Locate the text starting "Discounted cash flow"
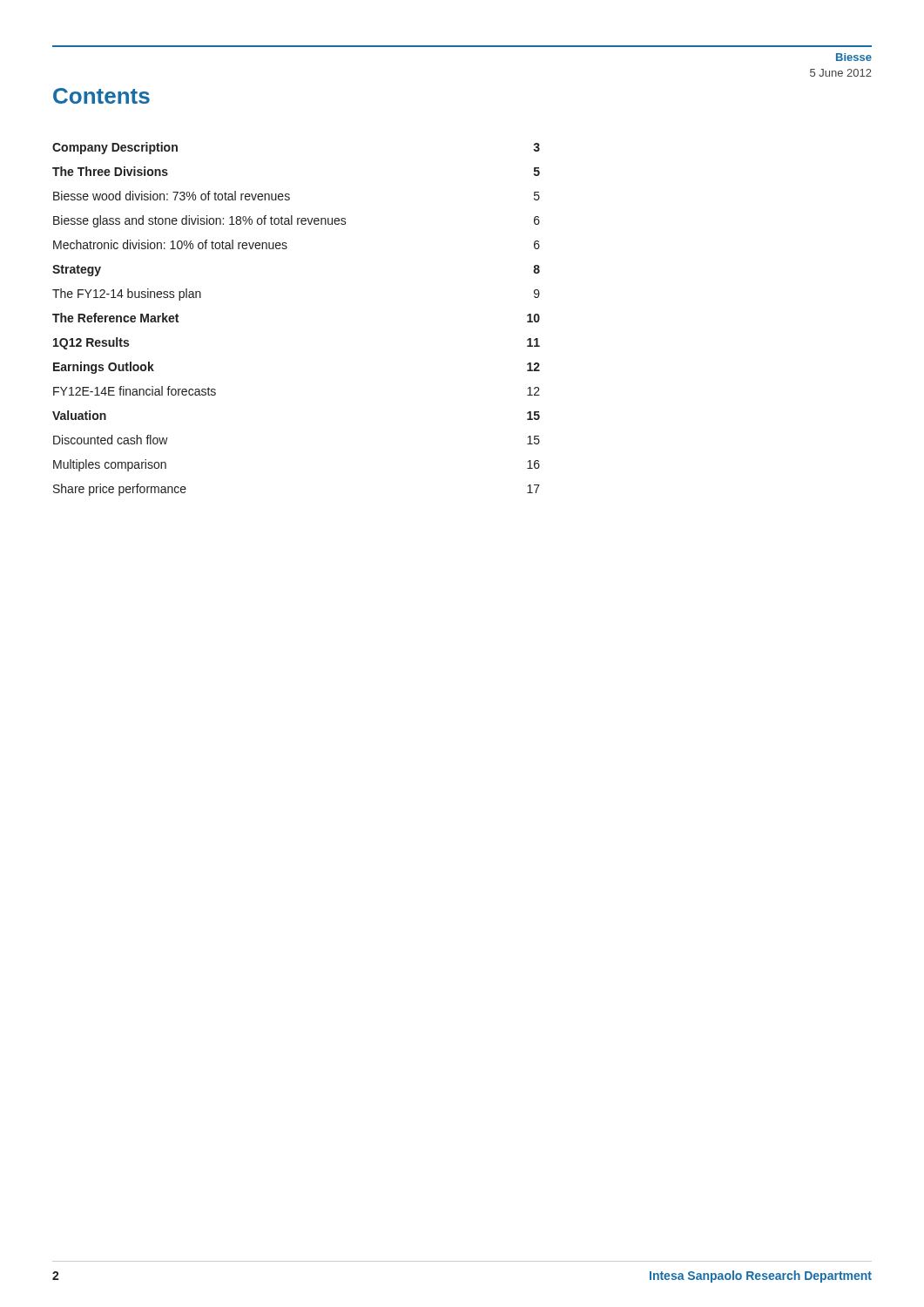 (108, 440)
